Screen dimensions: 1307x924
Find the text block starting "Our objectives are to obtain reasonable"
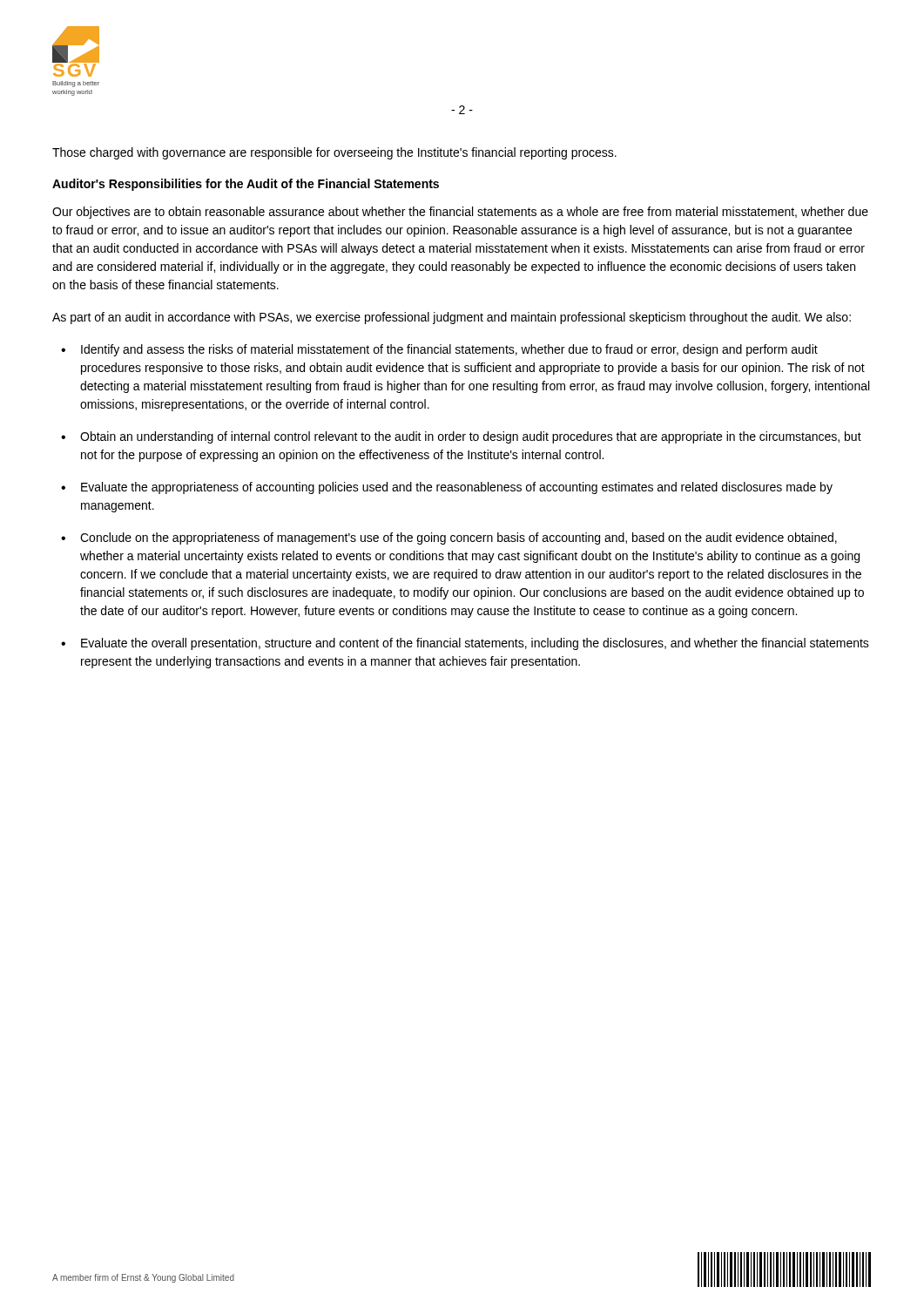460,249
